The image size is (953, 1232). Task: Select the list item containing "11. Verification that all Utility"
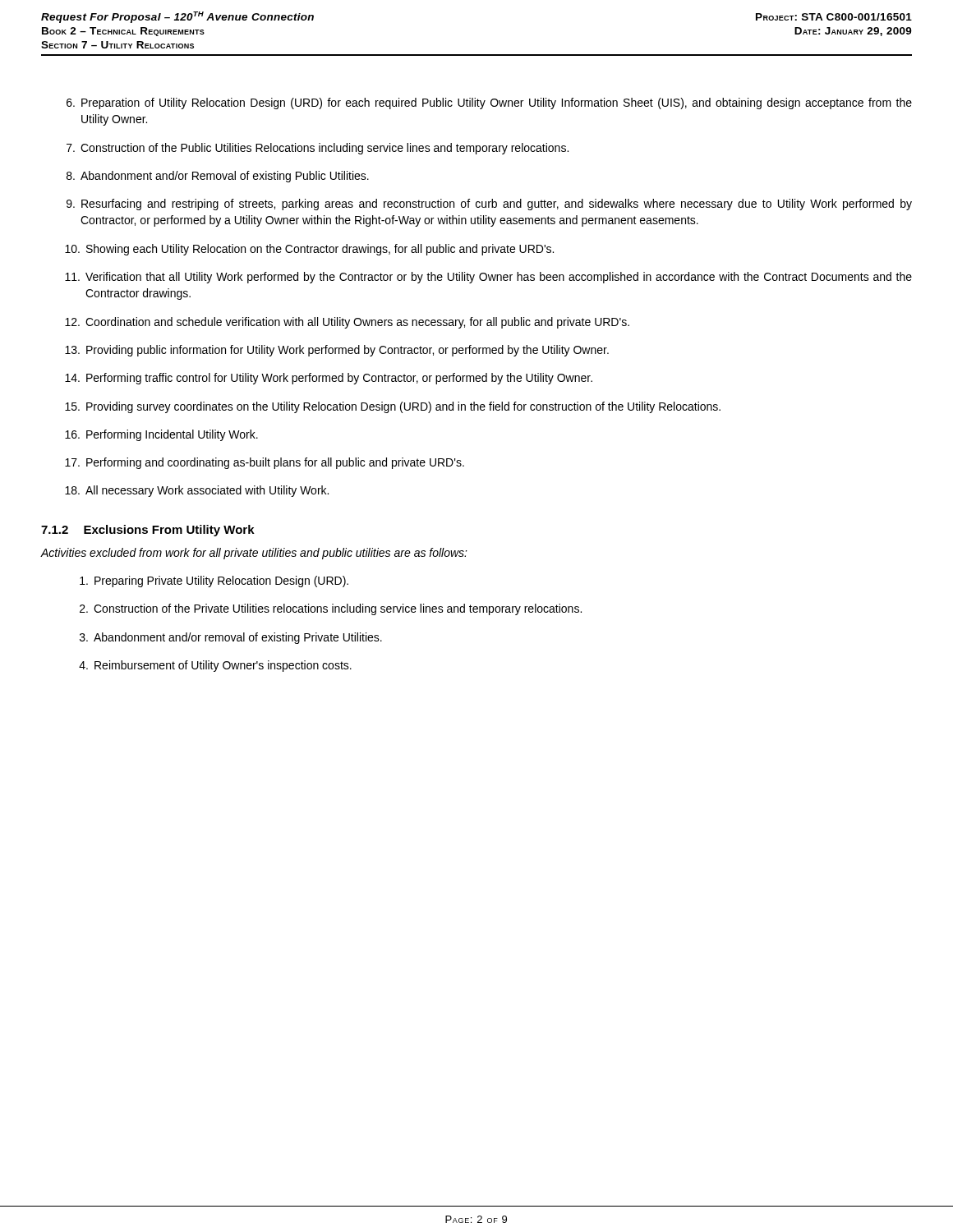476,285
